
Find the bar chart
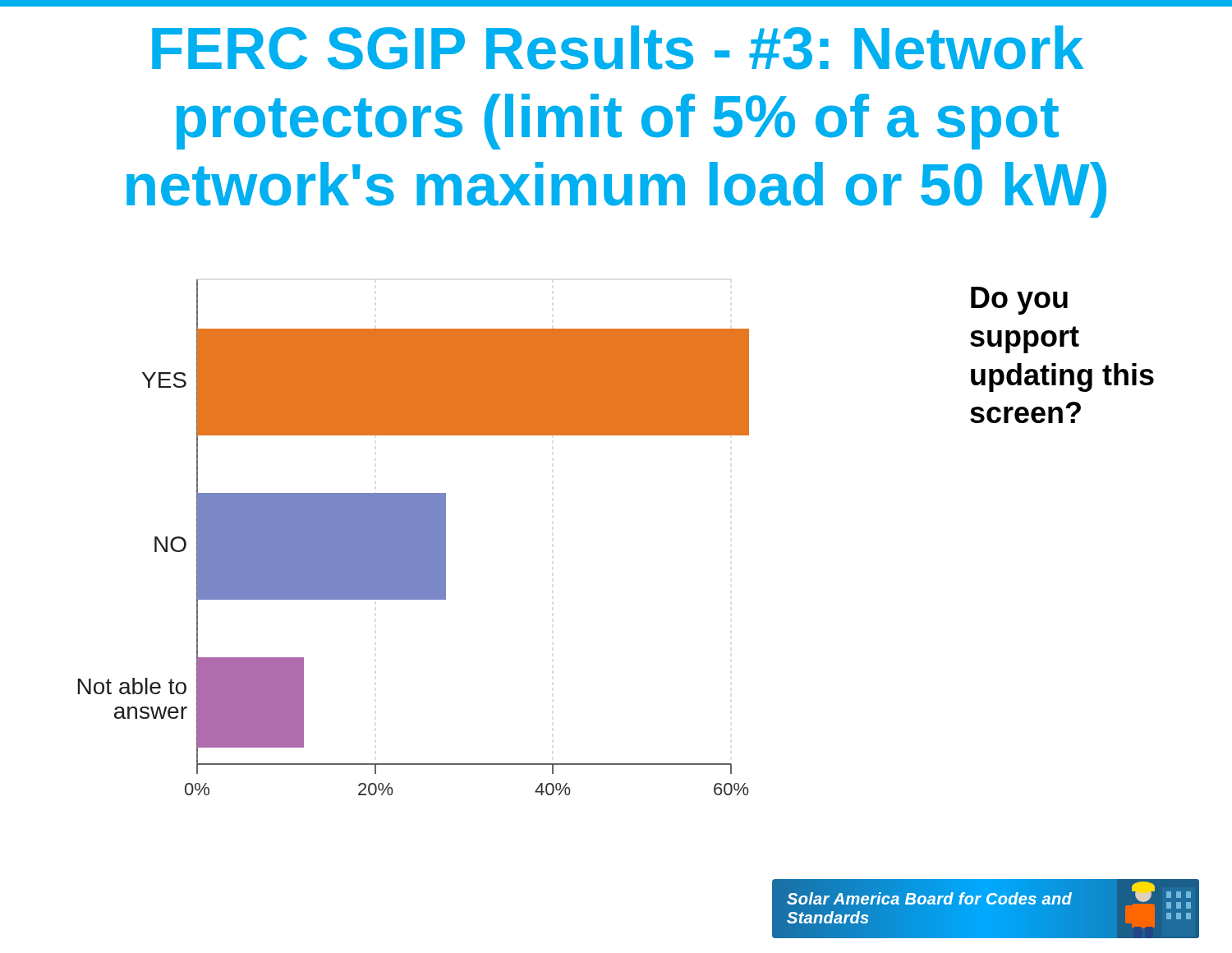(x=402, y=550)
